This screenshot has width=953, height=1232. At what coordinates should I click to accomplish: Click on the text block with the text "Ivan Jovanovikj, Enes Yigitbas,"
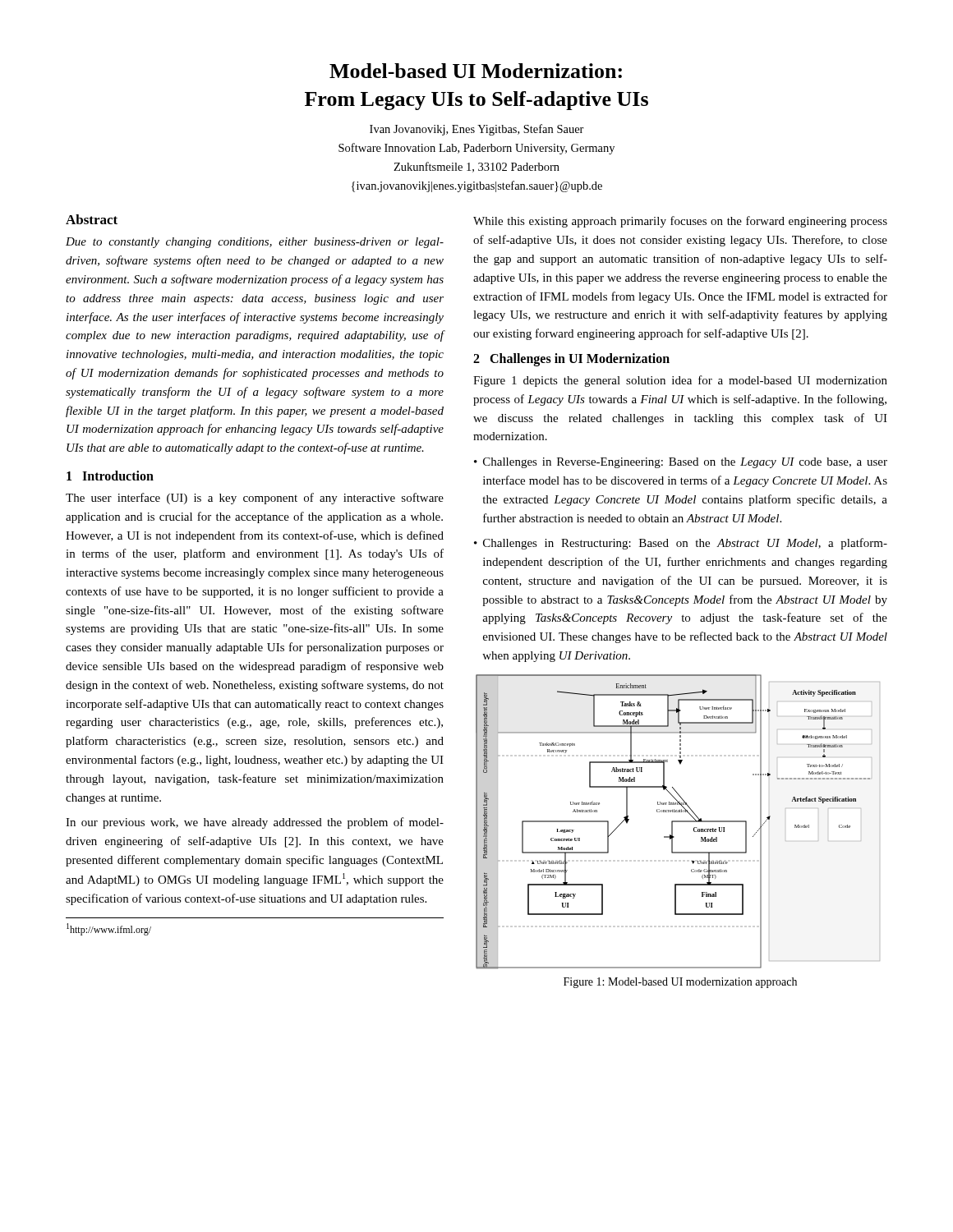[x=476, y=157]
